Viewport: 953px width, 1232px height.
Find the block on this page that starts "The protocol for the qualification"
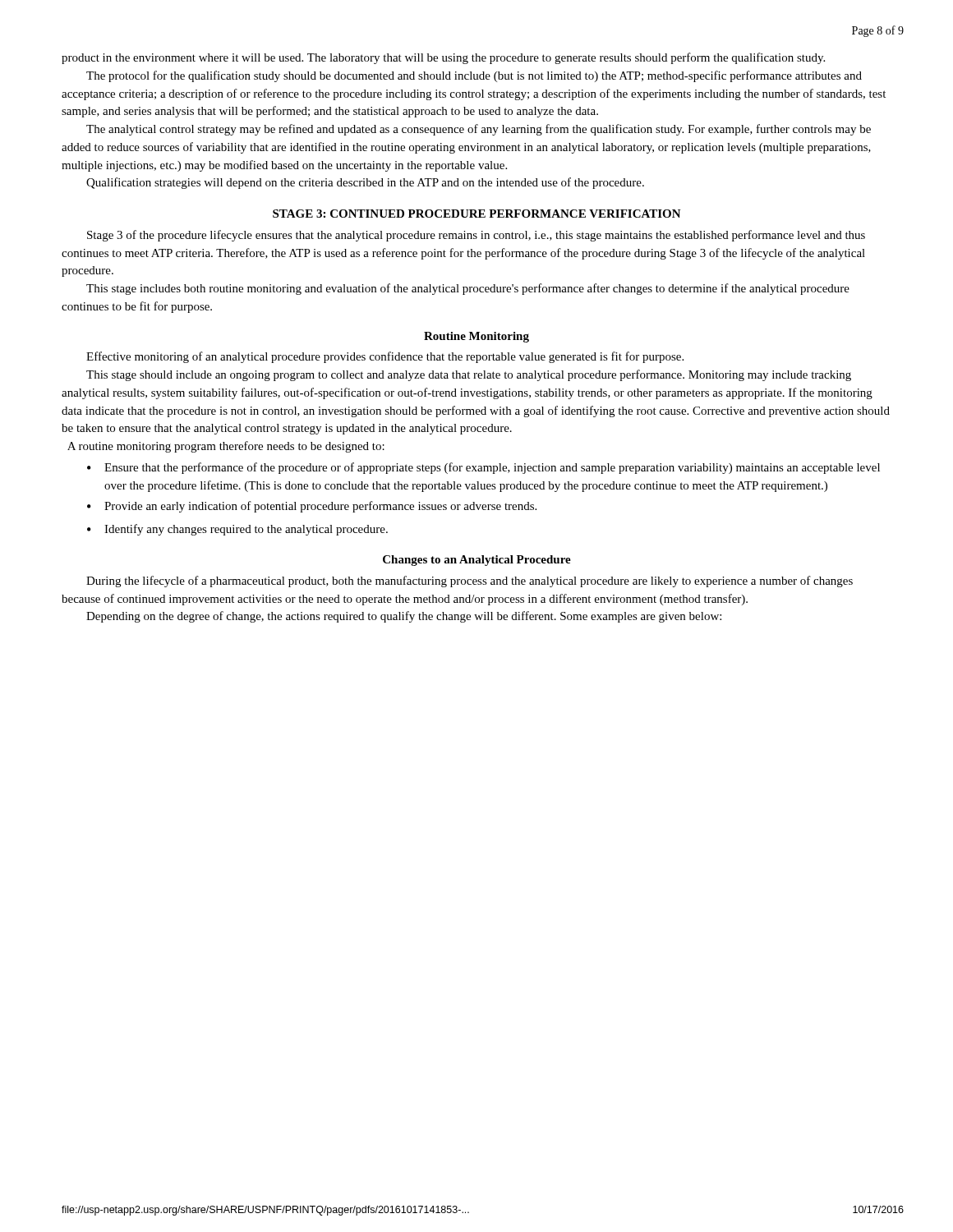(474, 93)
